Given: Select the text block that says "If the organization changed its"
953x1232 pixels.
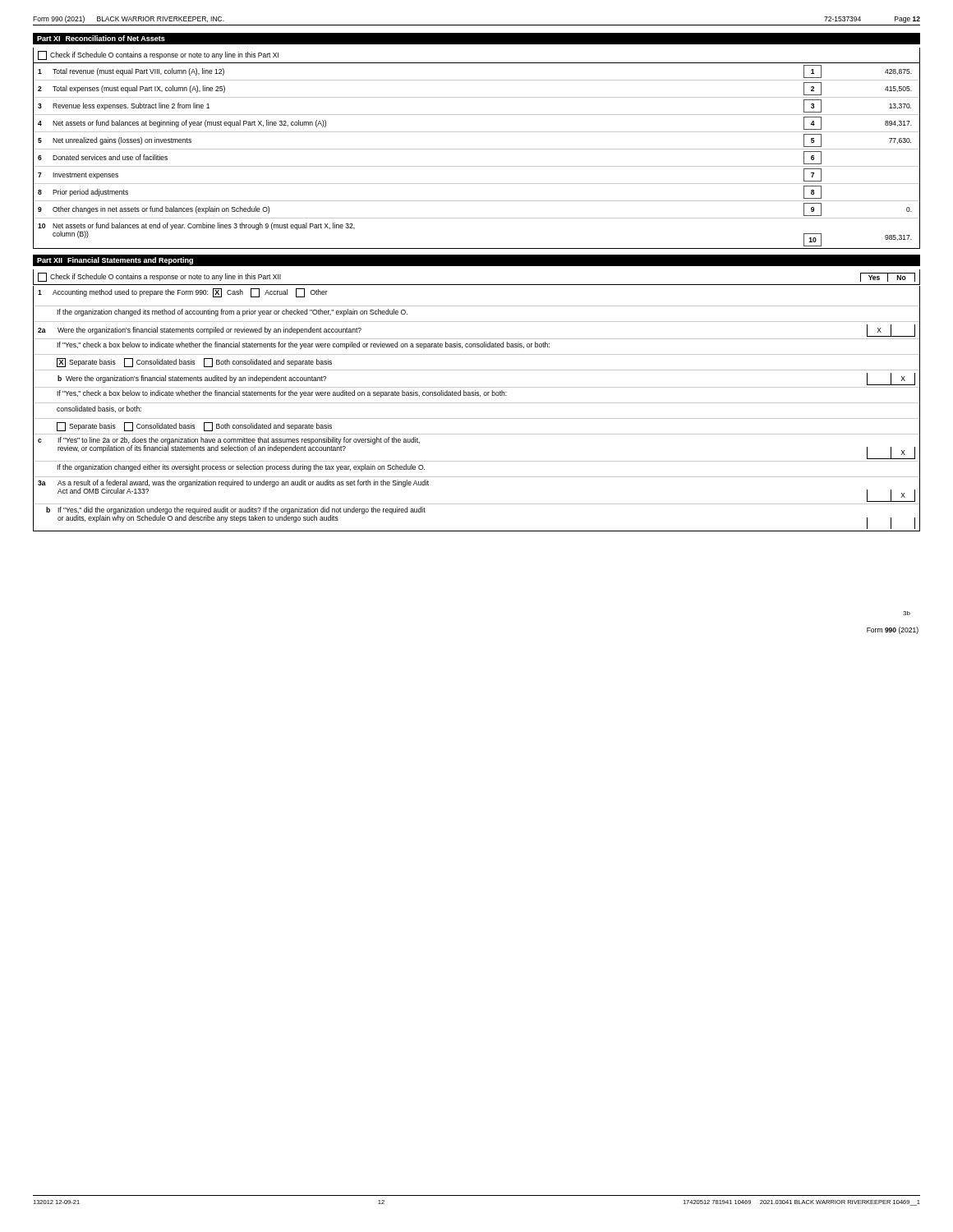Looking at the screenshot, I should 486,312.
